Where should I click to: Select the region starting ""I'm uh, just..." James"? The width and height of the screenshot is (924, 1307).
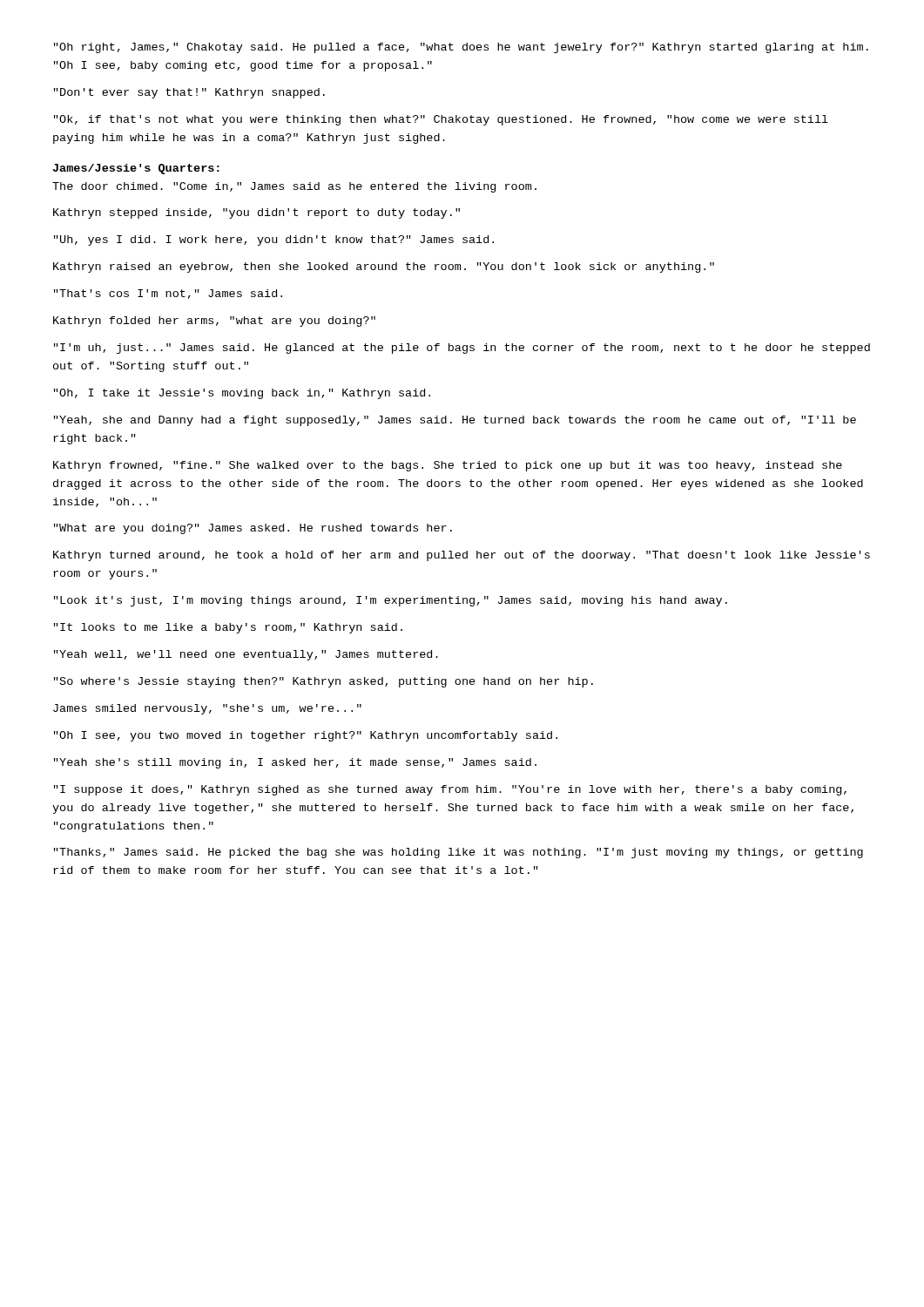pyautogui.click(x=461, y=357)
